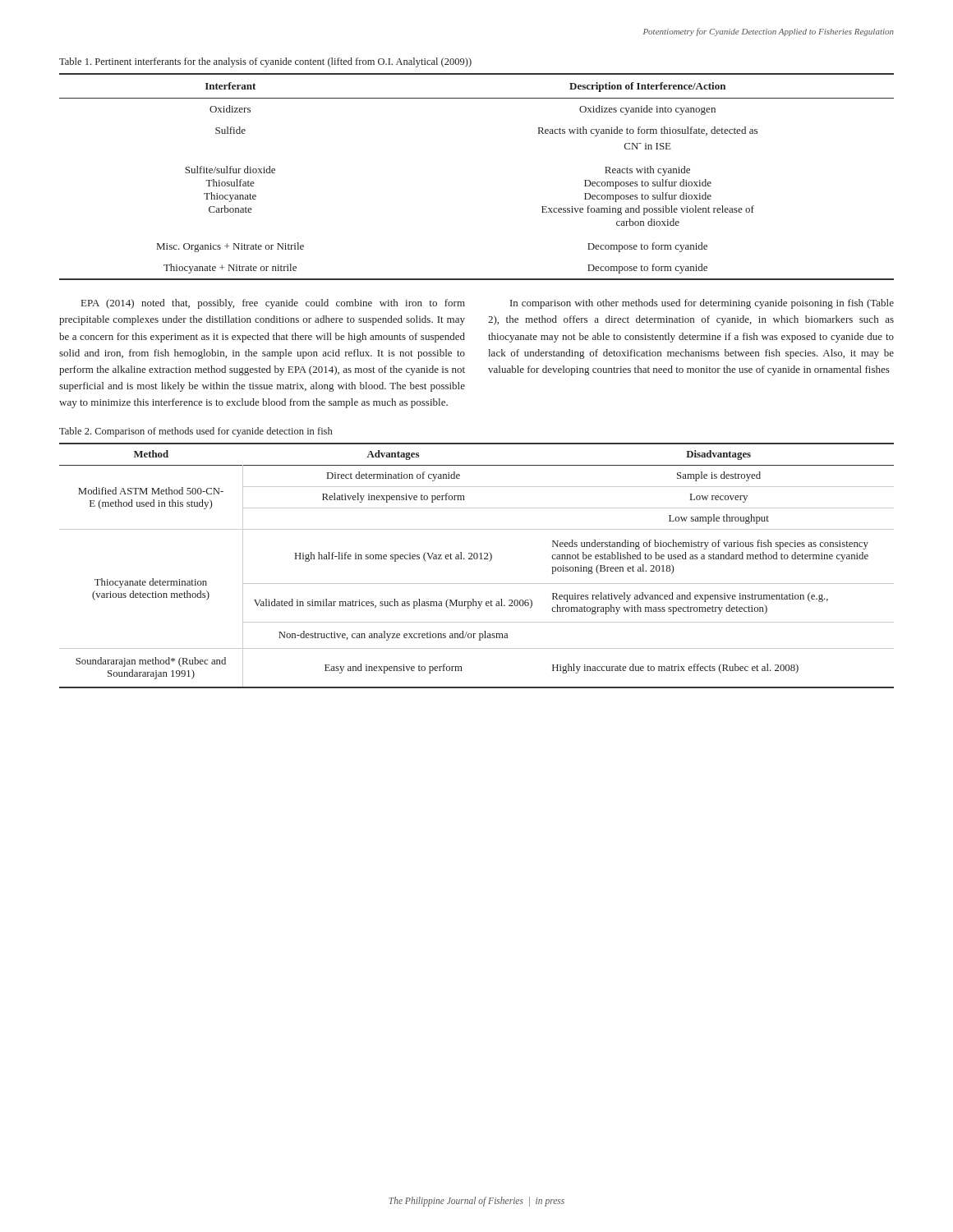This screenshot has height=1232, width=953.
Task: Locate the caption with the text "Table 1. Pertinent"
Action: coord(265,62)
